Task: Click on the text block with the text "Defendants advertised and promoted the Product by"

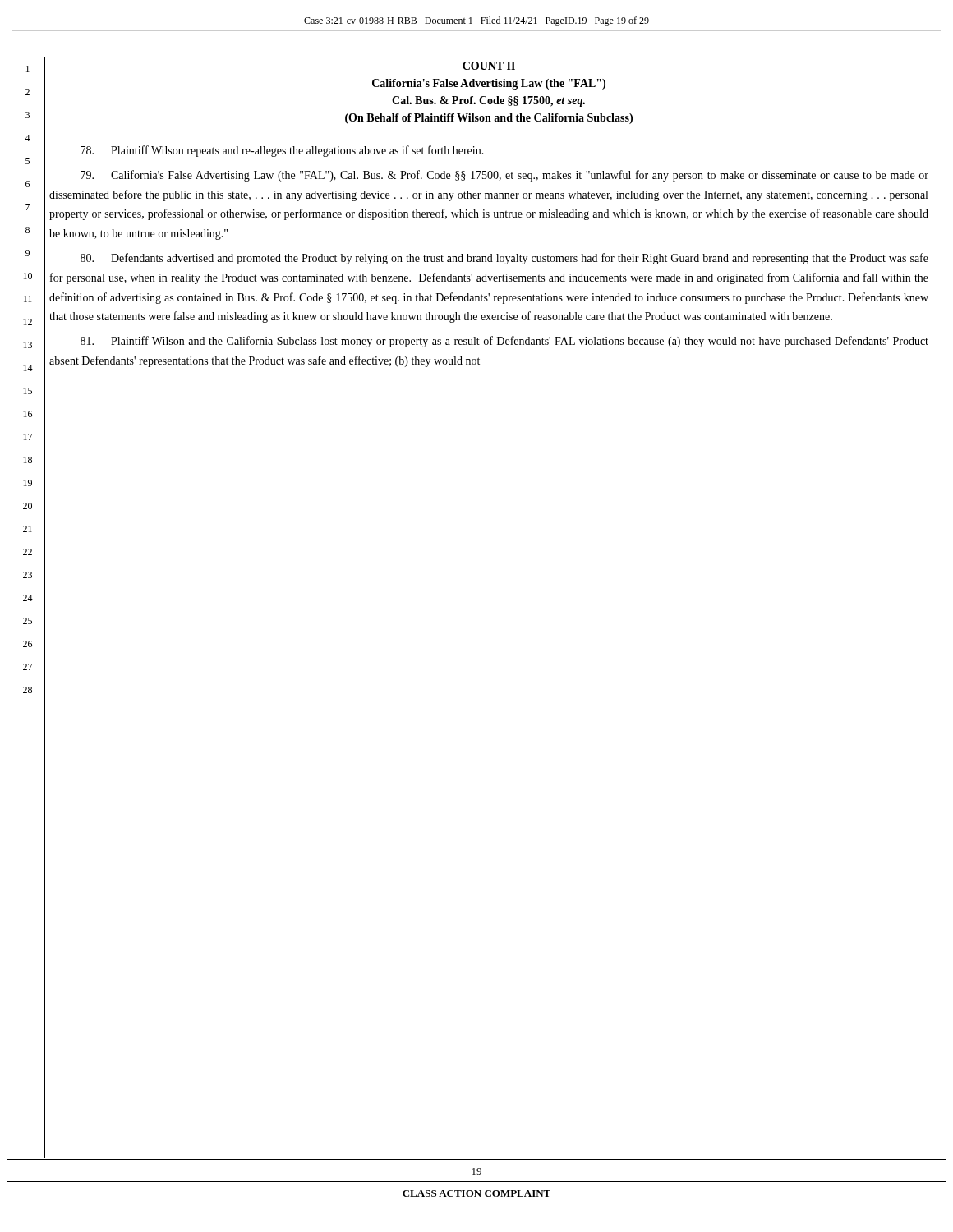Action: (489, 286)
